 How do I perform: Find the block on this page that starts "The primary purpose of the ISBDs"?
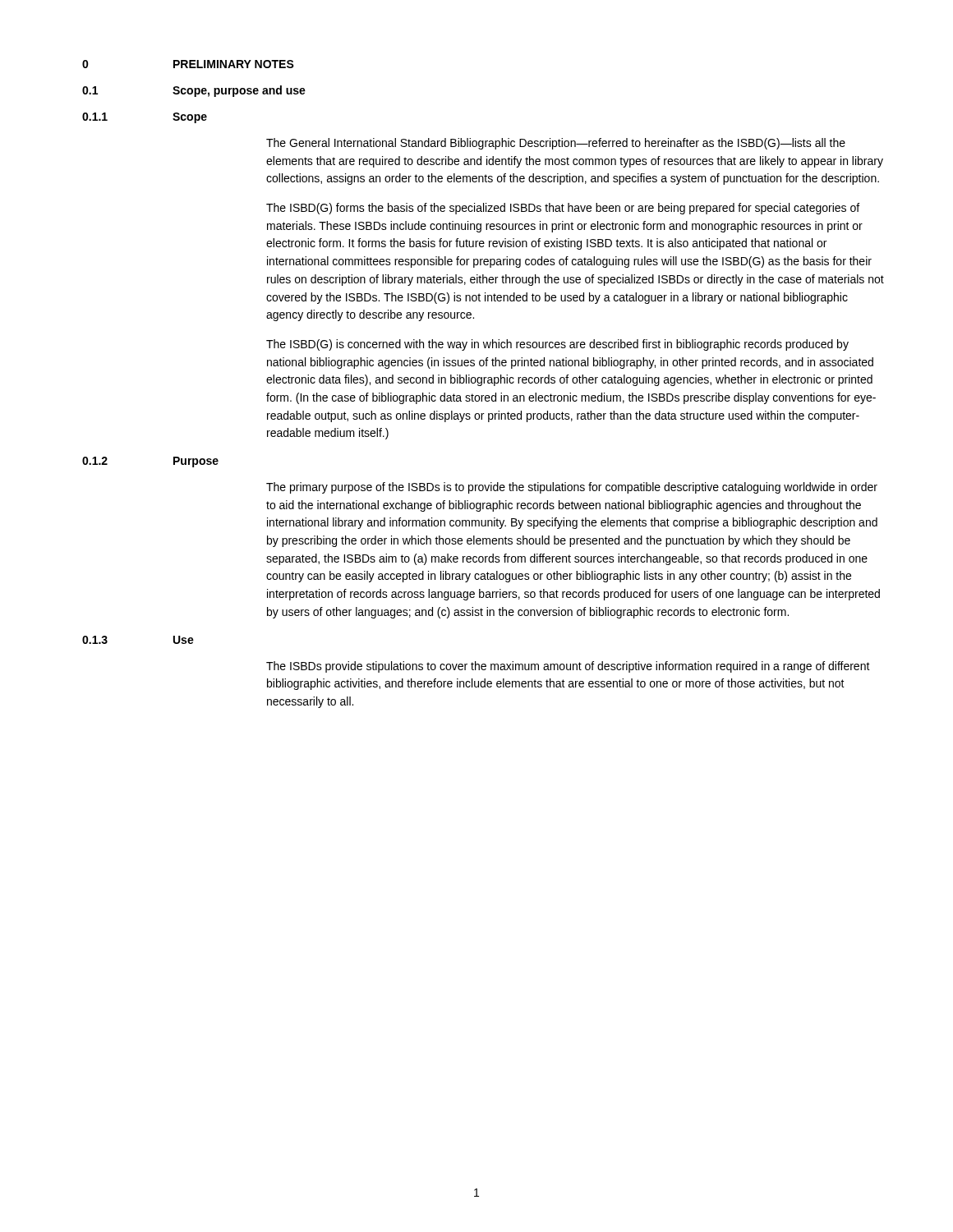point(573,549)
